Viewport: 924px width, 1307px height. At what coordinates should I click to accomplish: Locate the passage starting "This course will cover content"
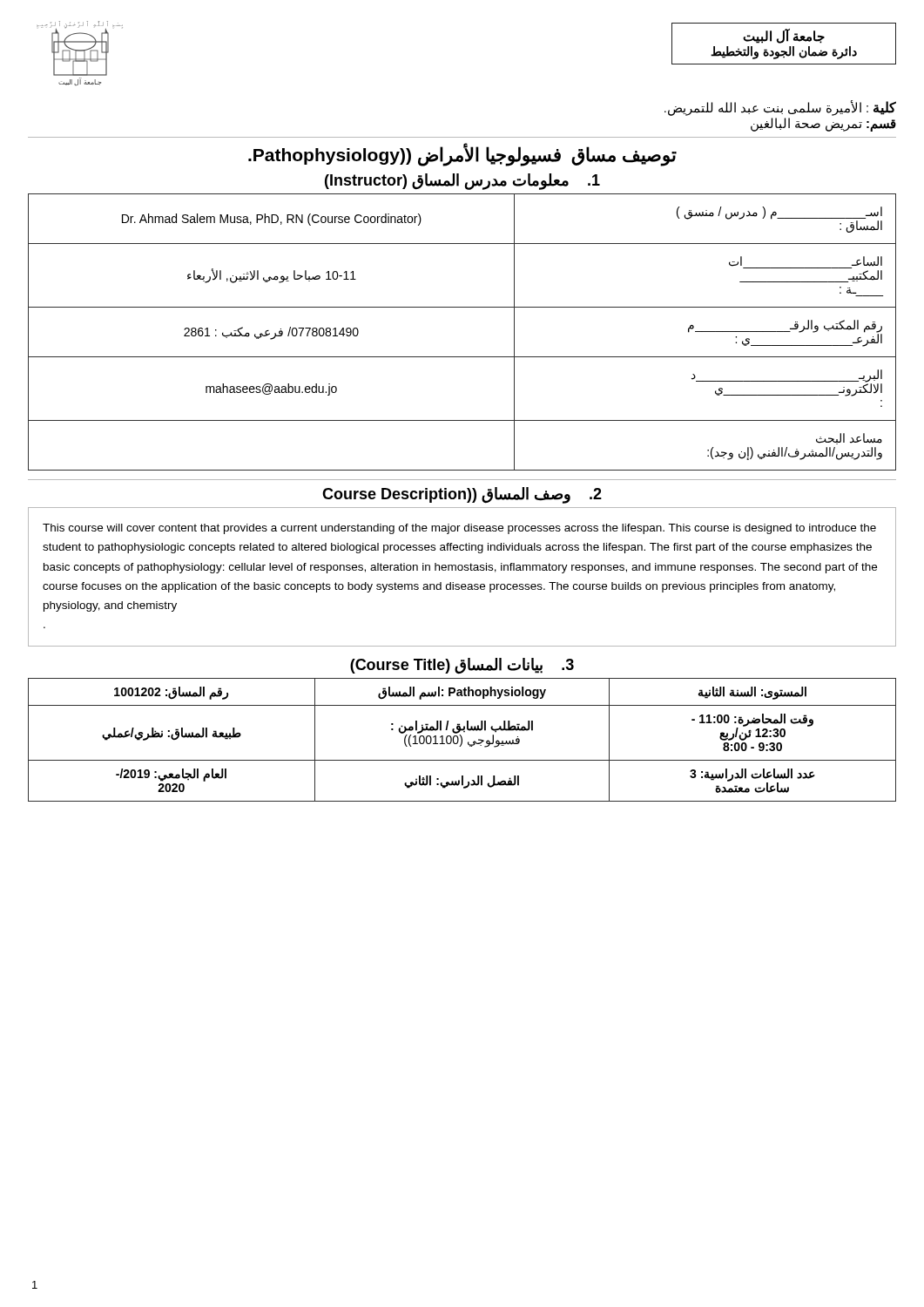tap(460, 576)
